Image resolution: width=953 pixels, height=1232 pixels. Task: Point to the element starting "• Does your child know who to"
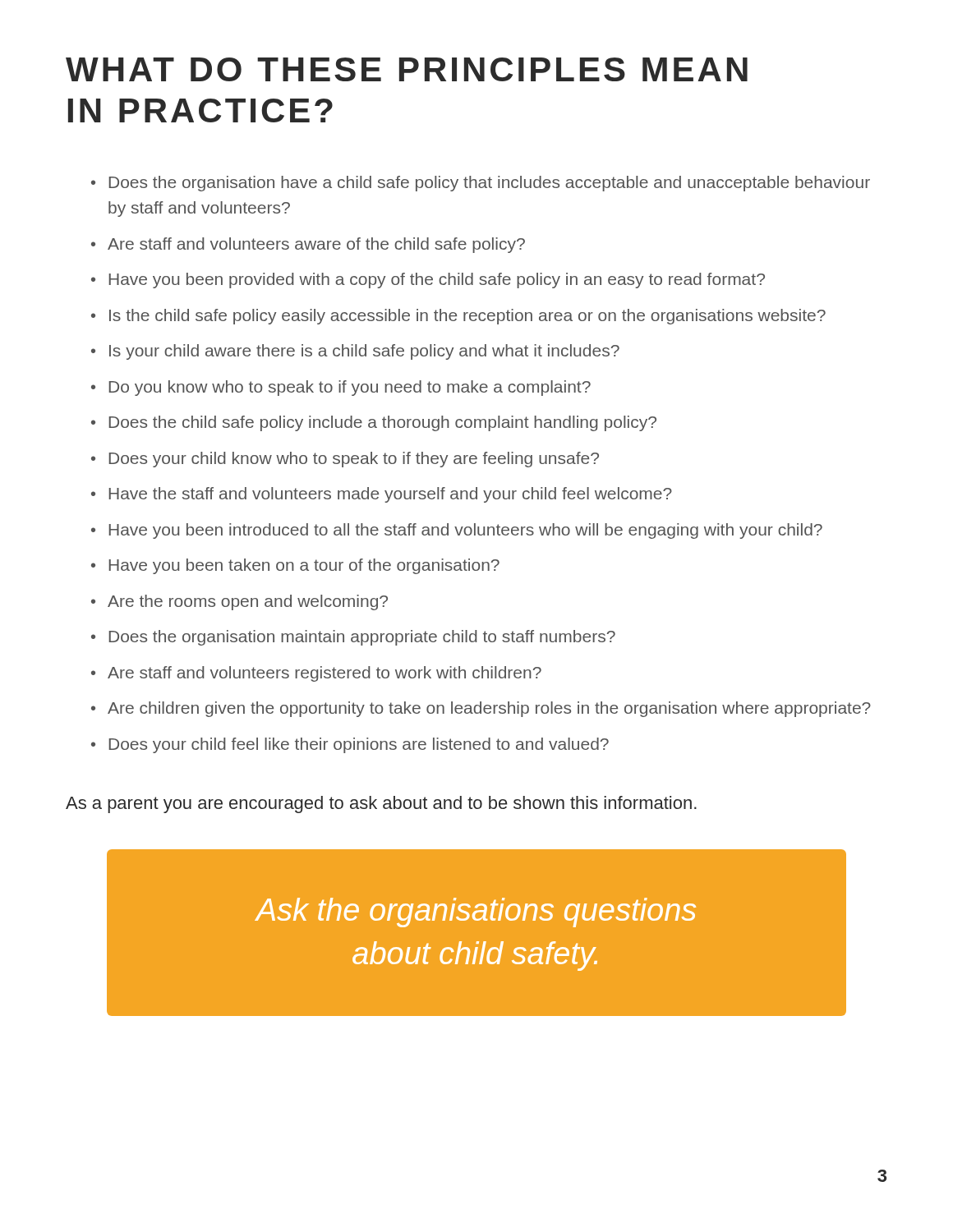tap(345, 458)
